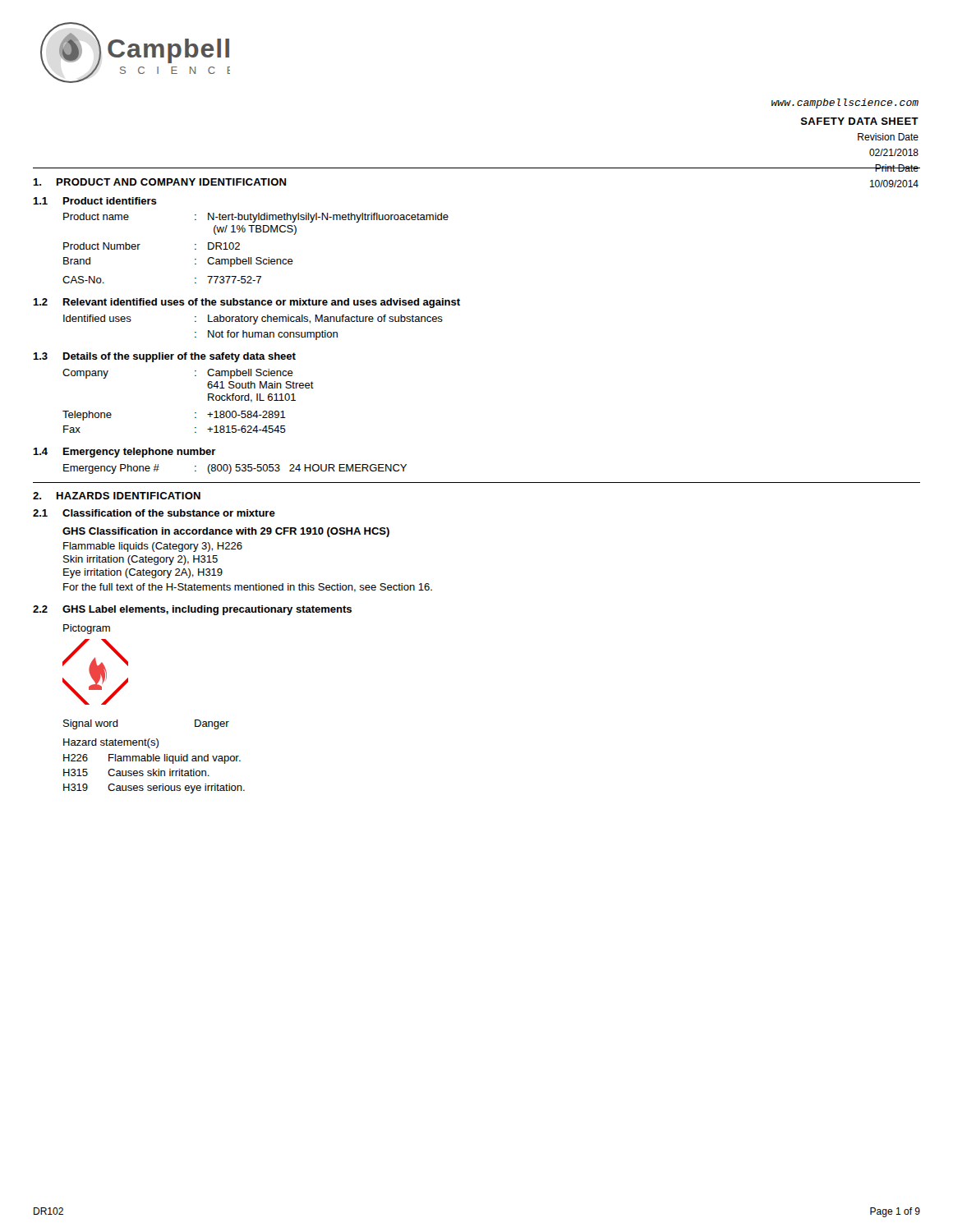953x1232 pixels.
Task: Find the block starting "2.2 GHS Label elements, including precautionary statements"
Action: click(192, 609)
